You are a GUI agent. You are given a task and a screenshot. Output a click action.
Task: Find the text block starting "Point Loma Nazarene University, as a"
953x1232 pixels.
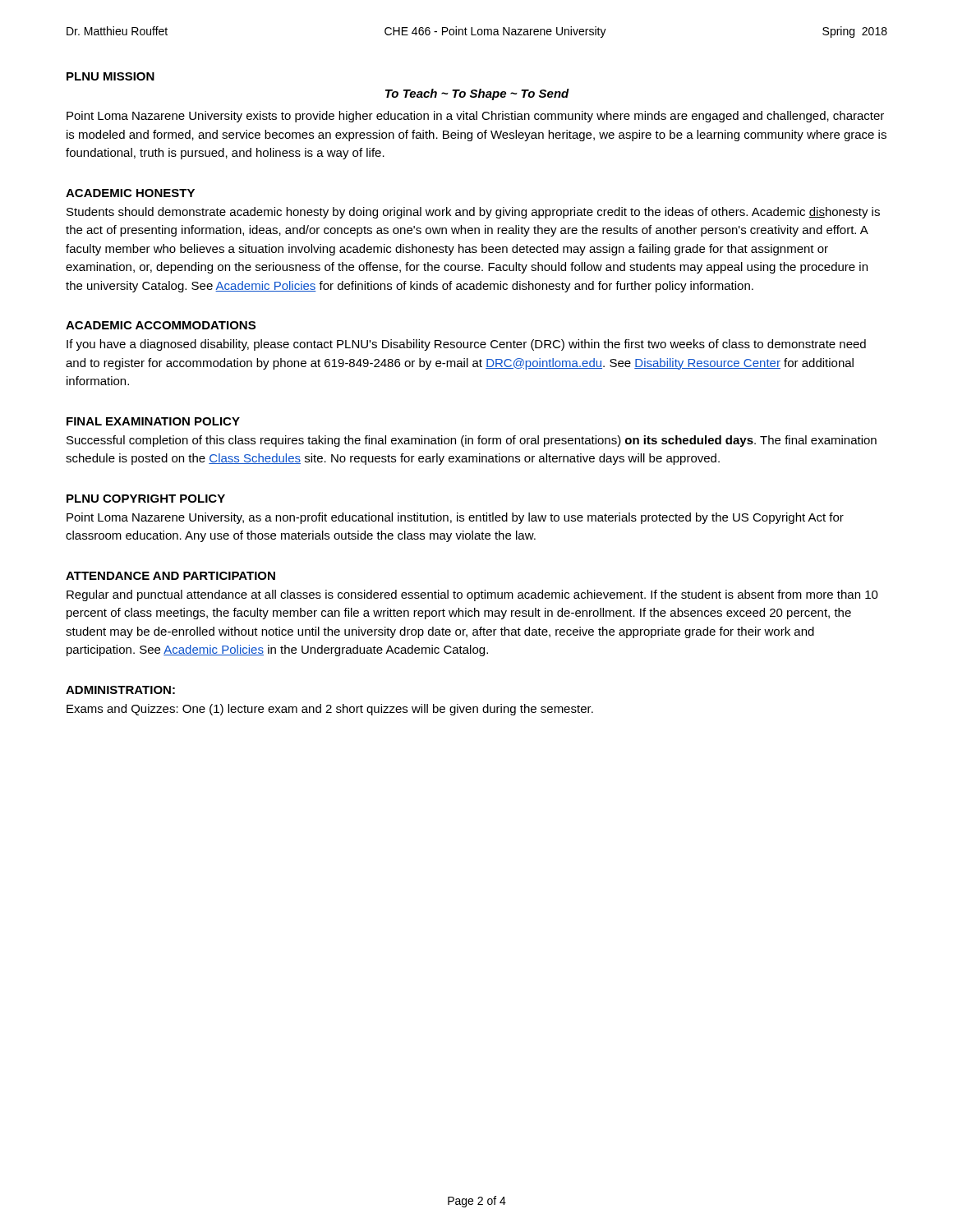click(455, 526)
